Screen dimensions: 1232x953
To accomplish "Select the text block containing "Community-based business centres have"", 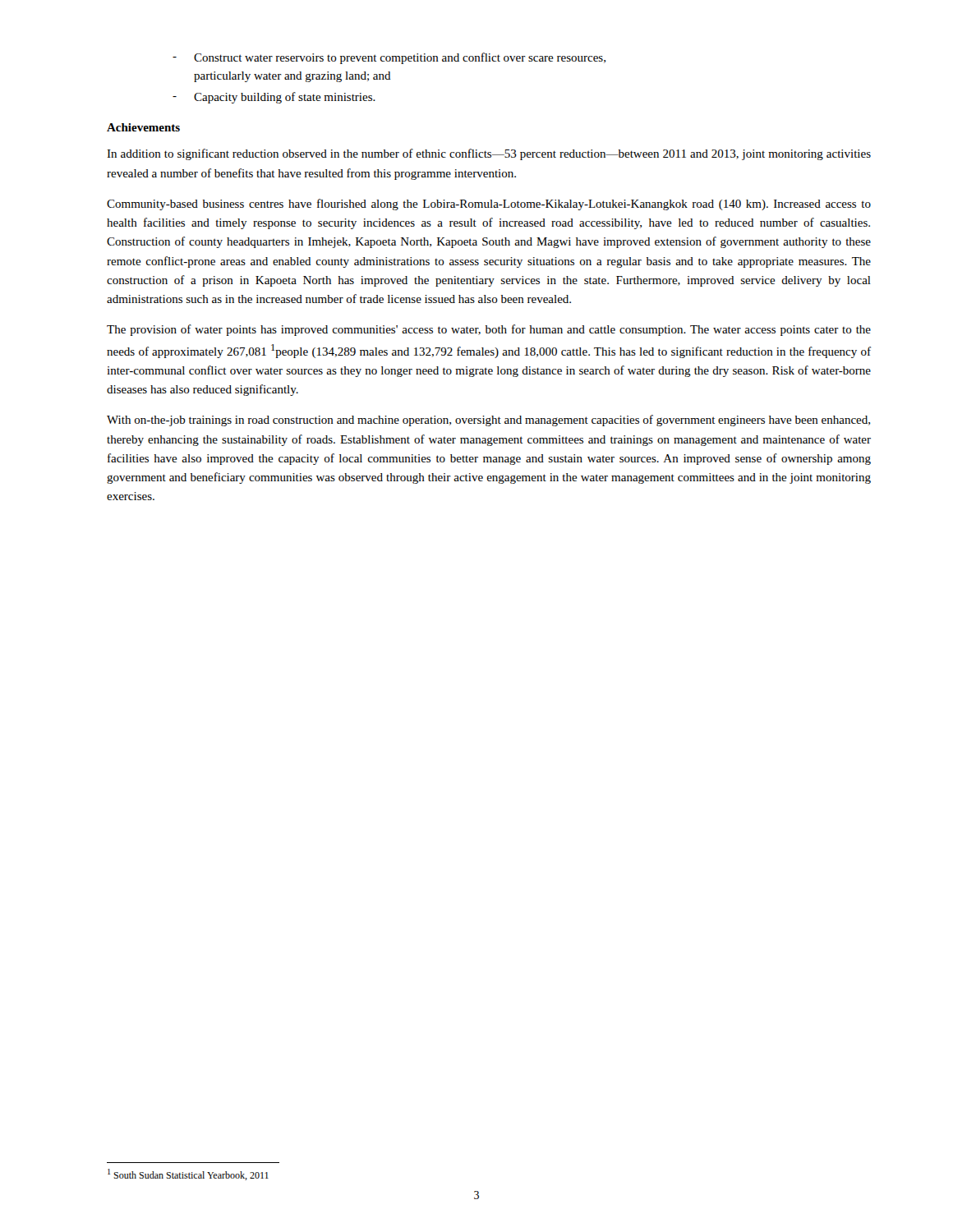I will 489,251.
